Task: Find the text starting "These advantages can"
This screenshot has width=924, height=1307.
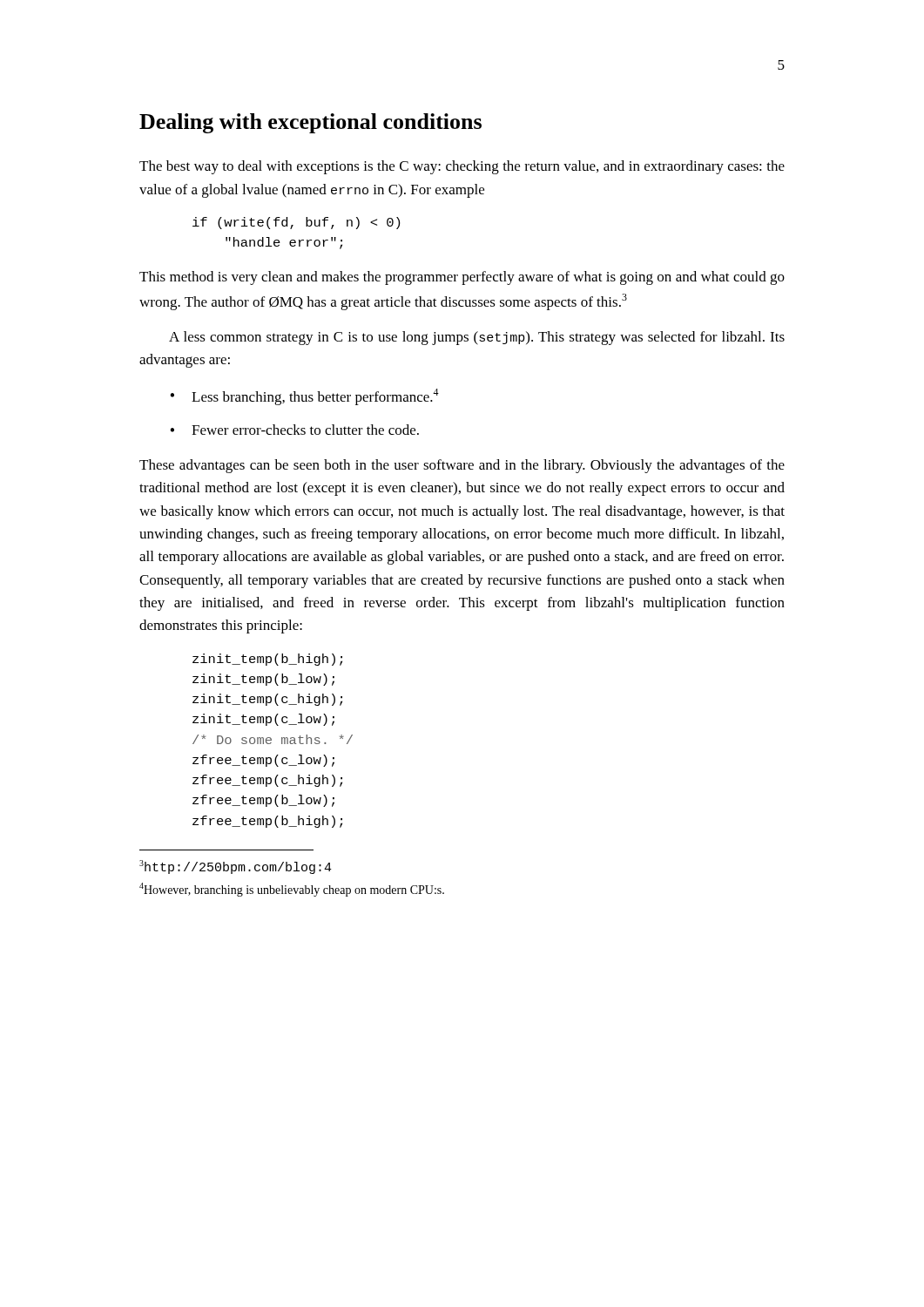Action: pyautogui.click(x=462, y=546)
